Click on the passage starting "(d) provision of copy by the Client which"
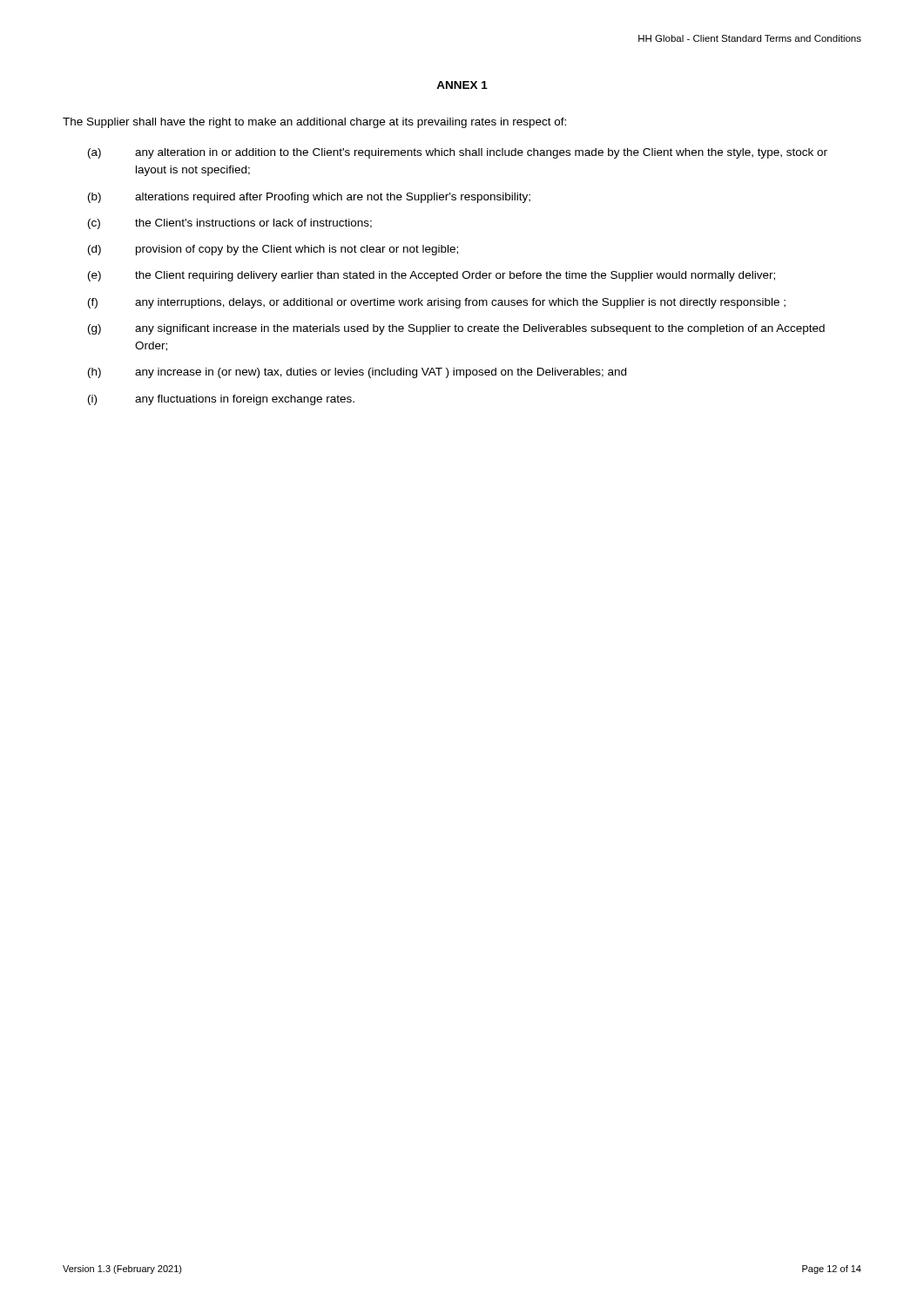 point(462,249)
